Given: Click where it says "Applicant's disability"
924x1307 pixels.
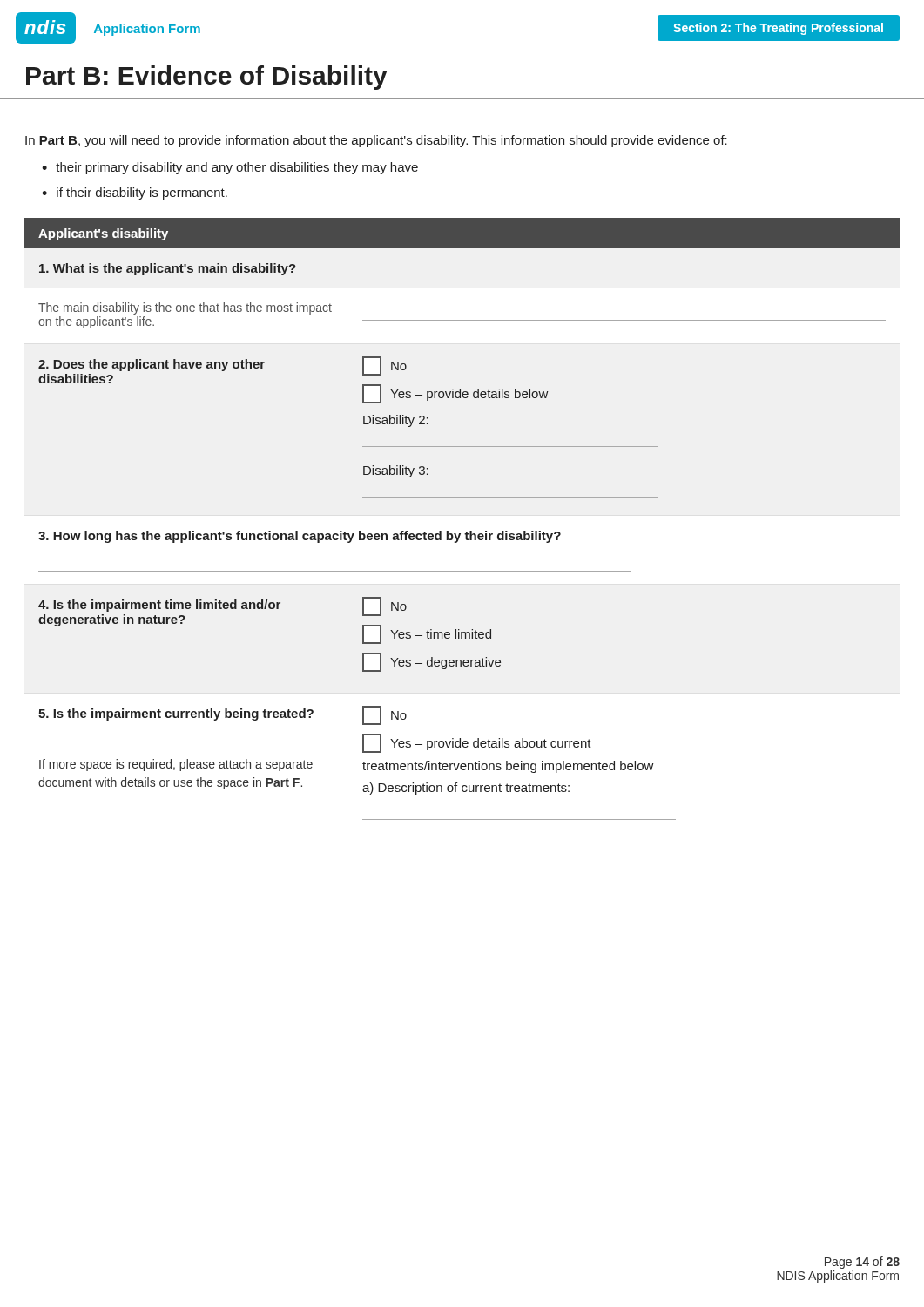Looking at the screenshot, I should (103, 233).
